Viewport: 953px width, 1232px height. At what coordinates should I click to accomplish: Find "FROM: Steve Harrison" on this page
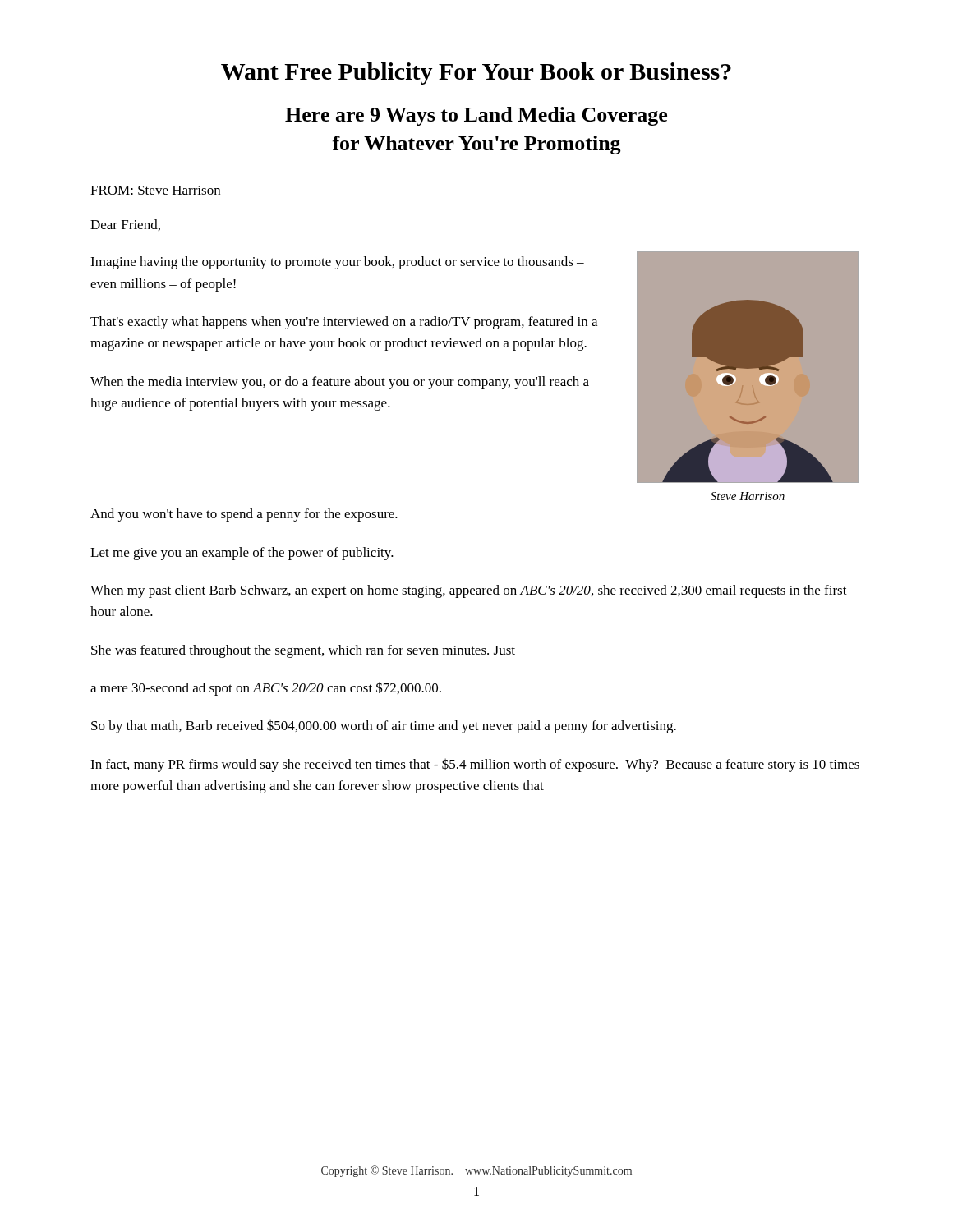(156, 190)
